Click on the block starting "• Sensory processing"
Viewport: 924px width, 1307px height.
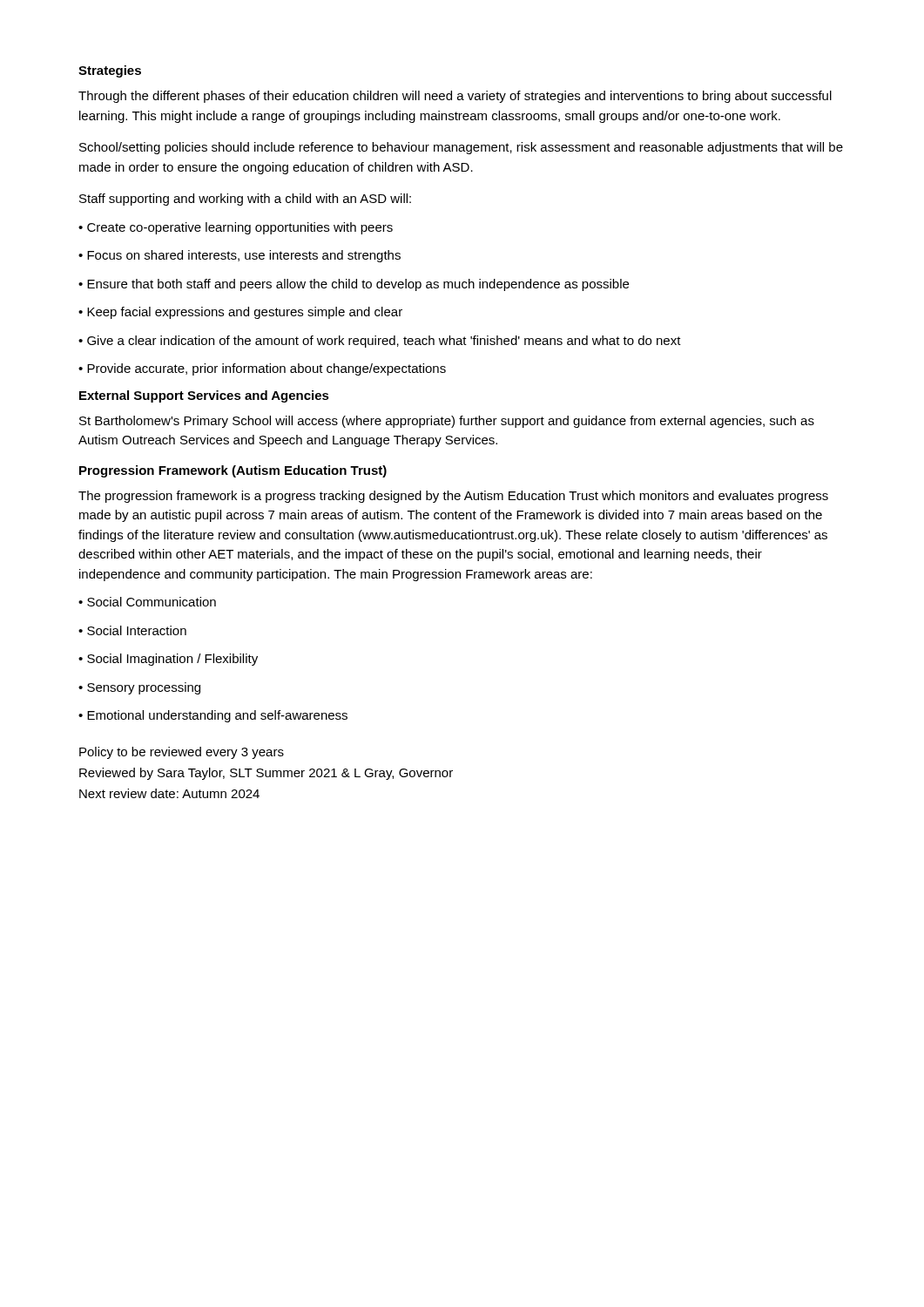pos(140,687)
